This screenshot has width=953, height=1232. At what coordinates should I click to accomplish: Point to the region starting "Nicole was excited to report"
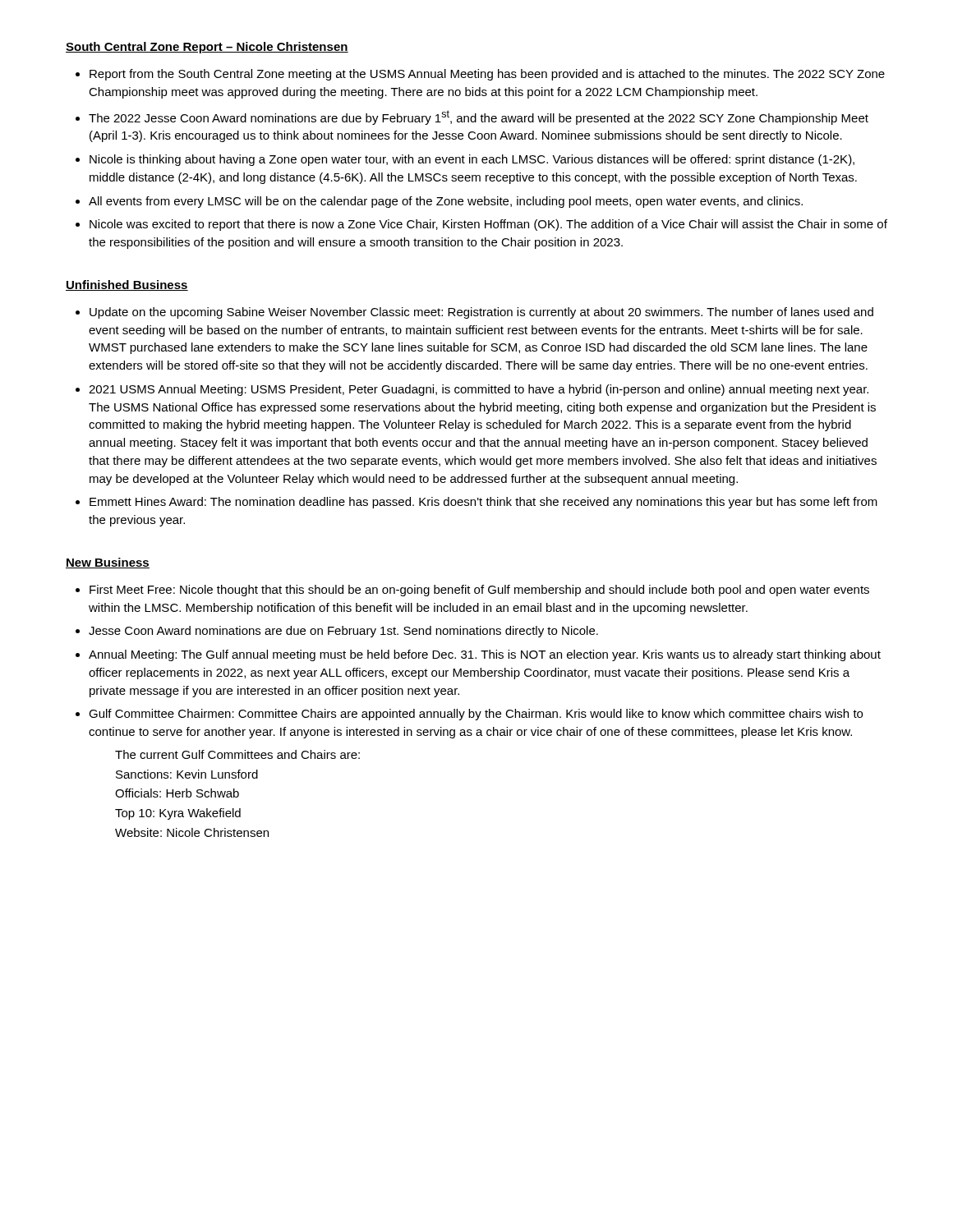(x=488, y=233)
